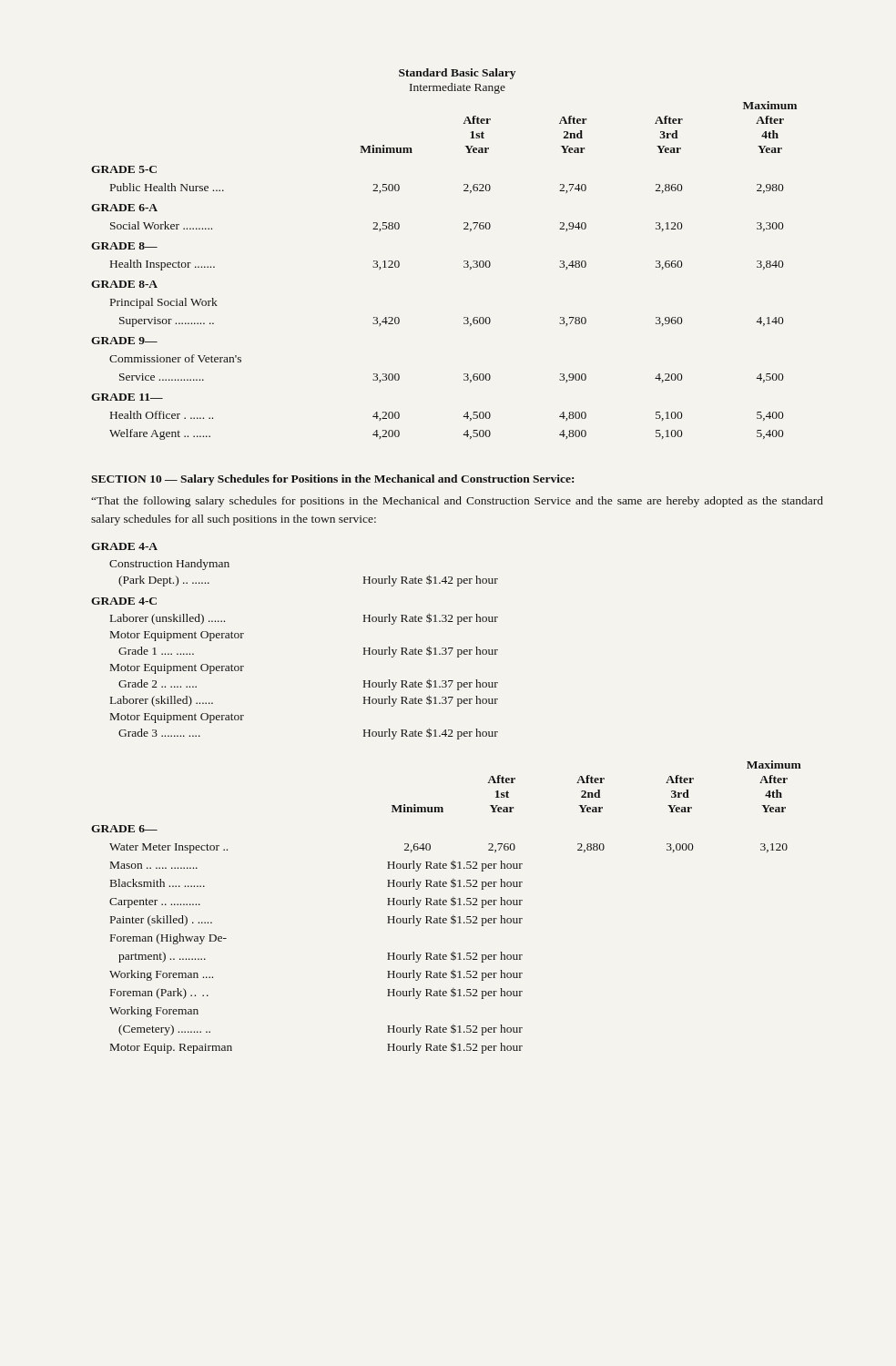
Task: Click on the table containing "Hourly Rate $1.37 per hour"
Action: click(457, 639)
